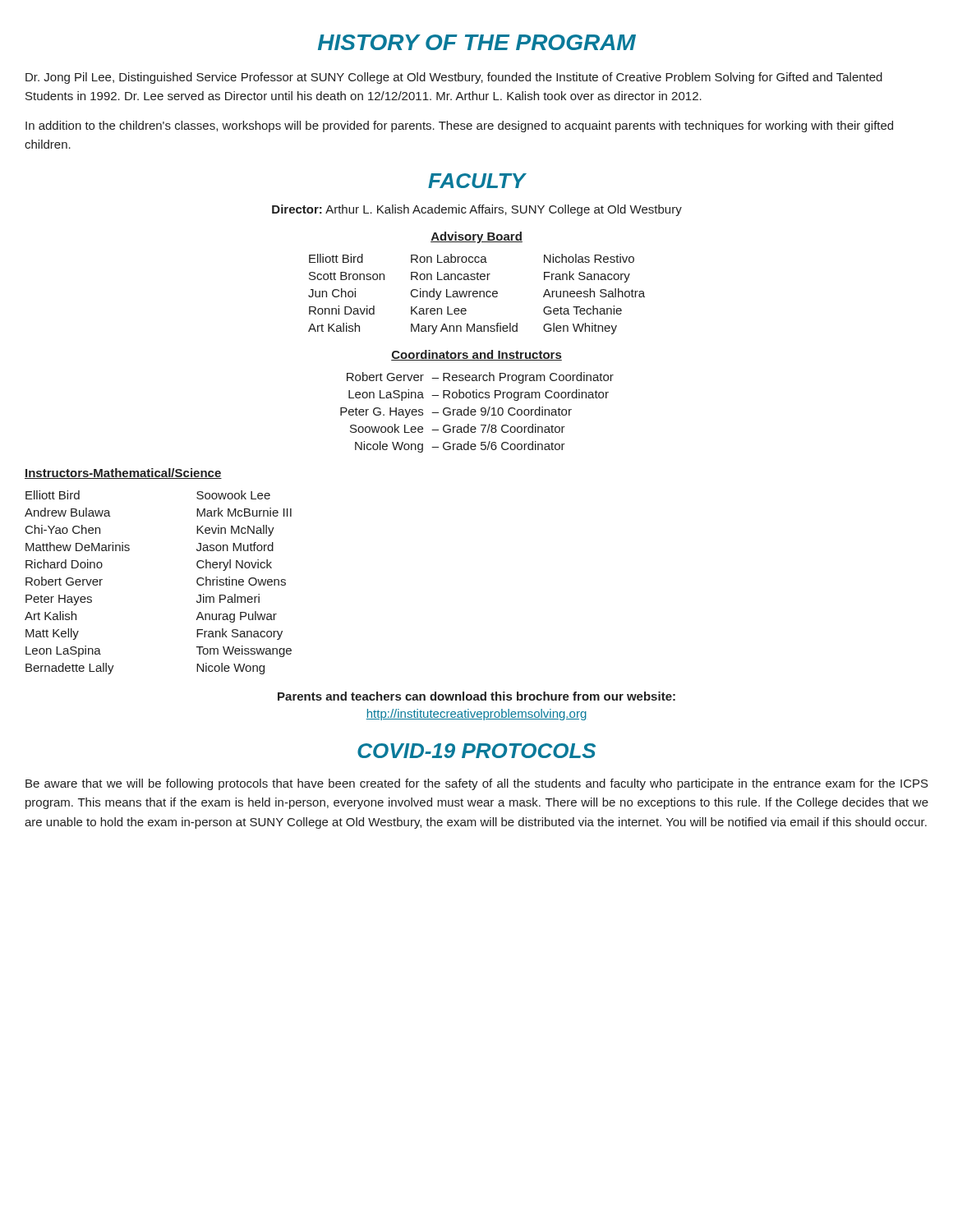Locate the table with the text "Cindy Lawrence"

click(476, 293)
